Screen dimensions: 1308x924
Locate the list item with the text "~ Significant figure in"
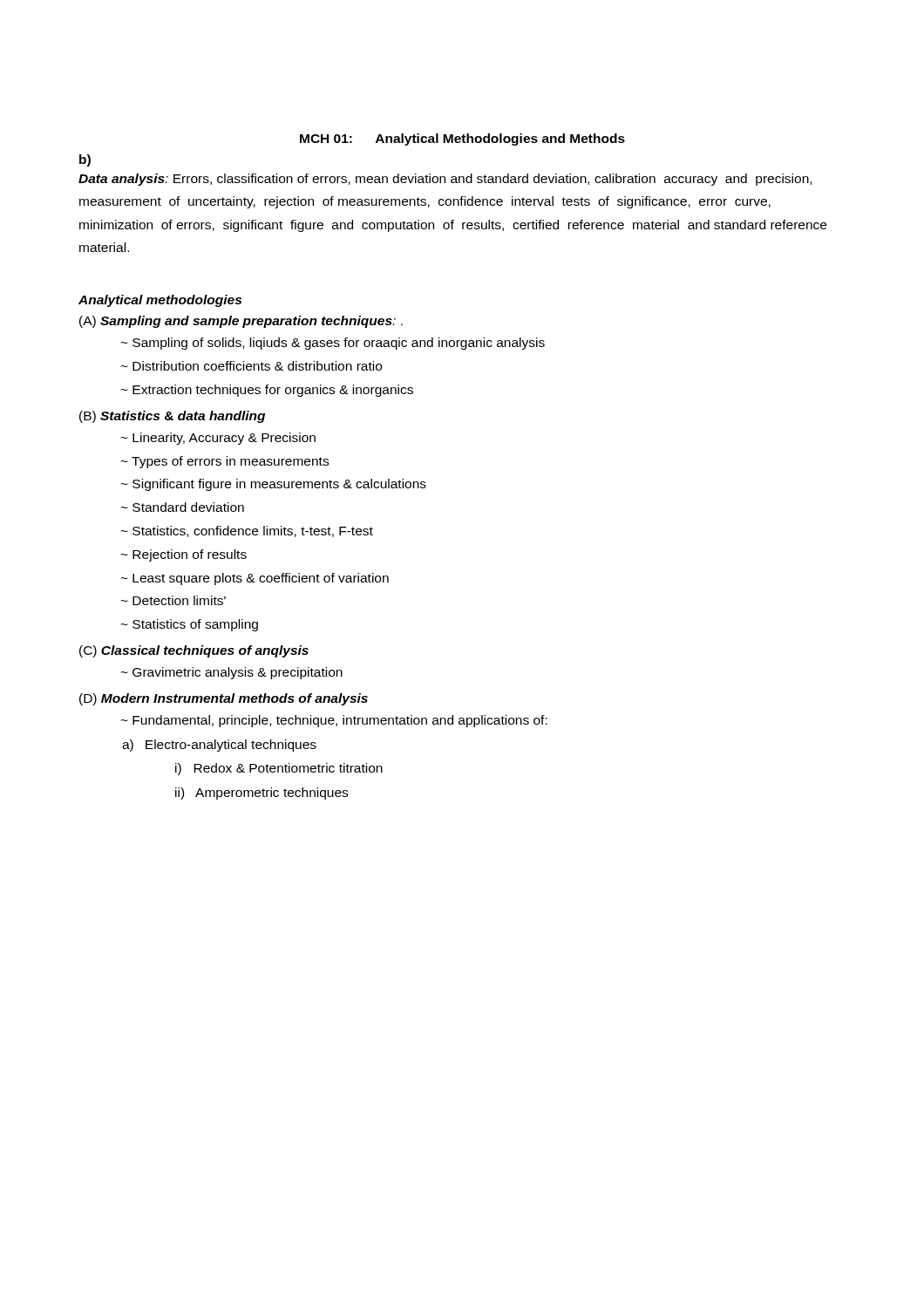(x=273, y=484)
